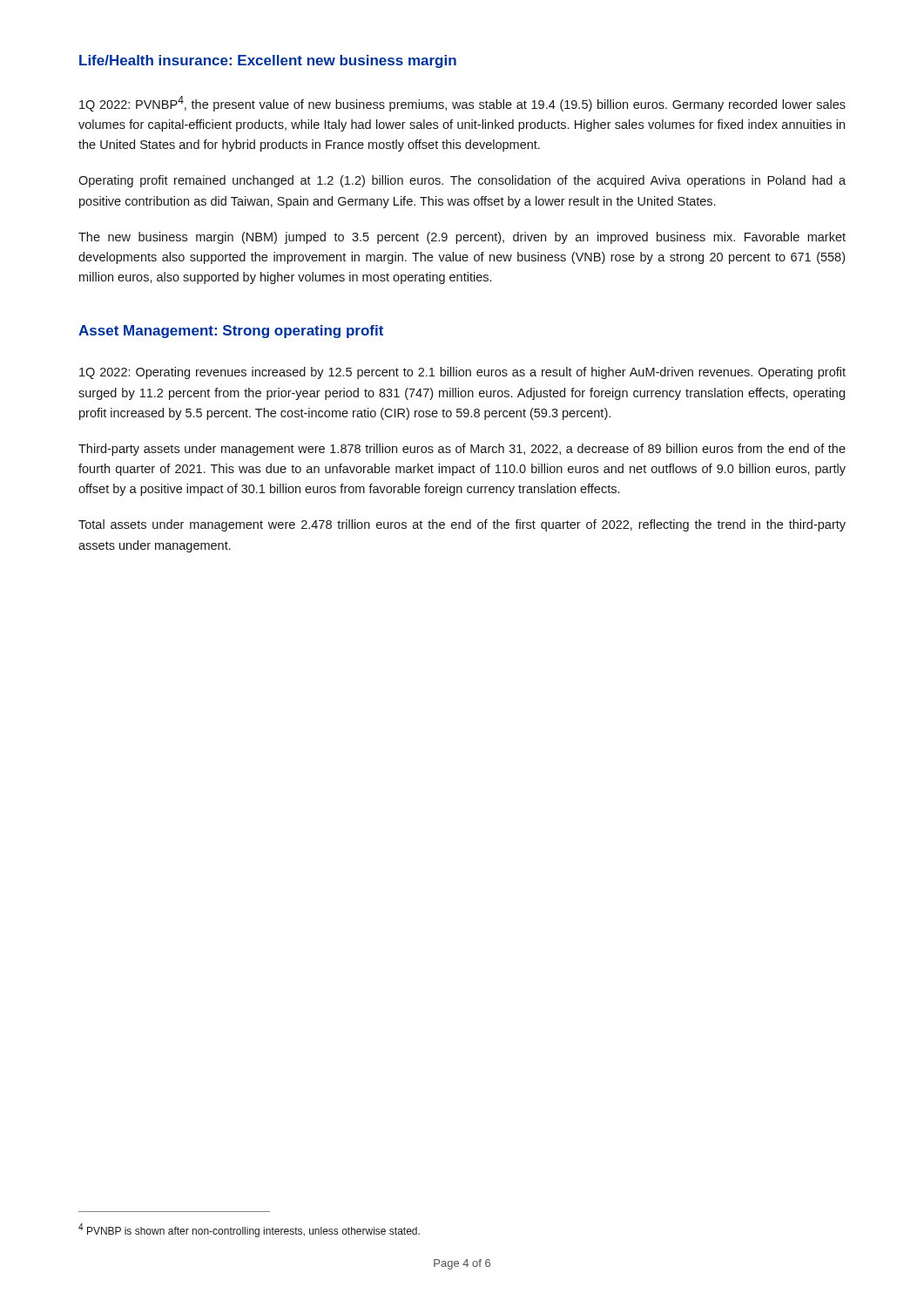Locate the text block that says "The new business margin (NBM) jumped to 3.5"
Screen dimensions: 1307x924
coord(462,257)
